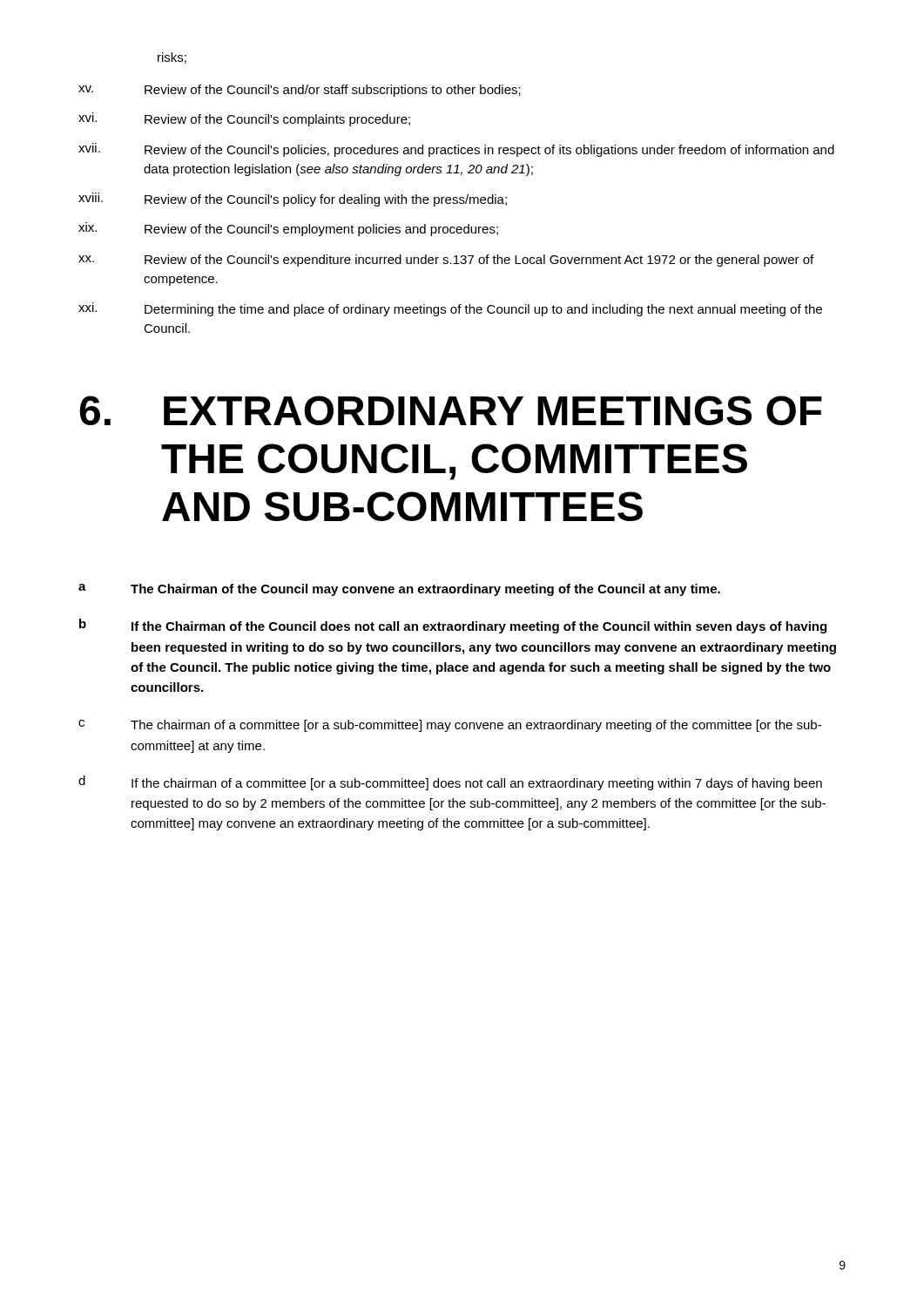The height and width of the screenshot is (1307, 924).
Task: Locate the element starting "6. EXTRAORDINARY MEETINGS OF THE COUNCIL, COMMITTEES"
Action: point(462,459)
